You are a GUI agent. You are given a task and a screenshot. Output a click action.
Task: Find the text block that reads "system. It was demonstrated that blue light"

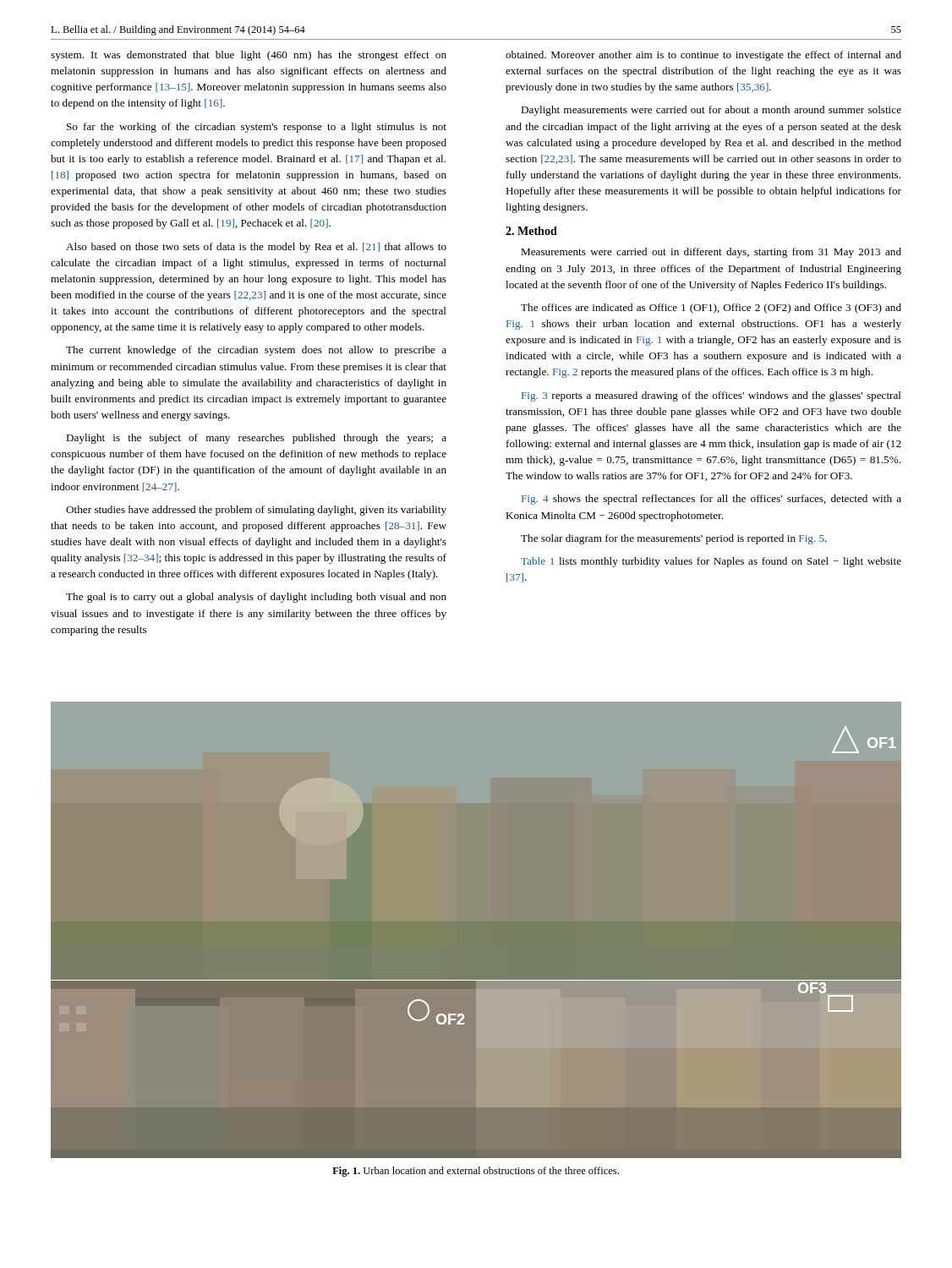coord(249,79)
